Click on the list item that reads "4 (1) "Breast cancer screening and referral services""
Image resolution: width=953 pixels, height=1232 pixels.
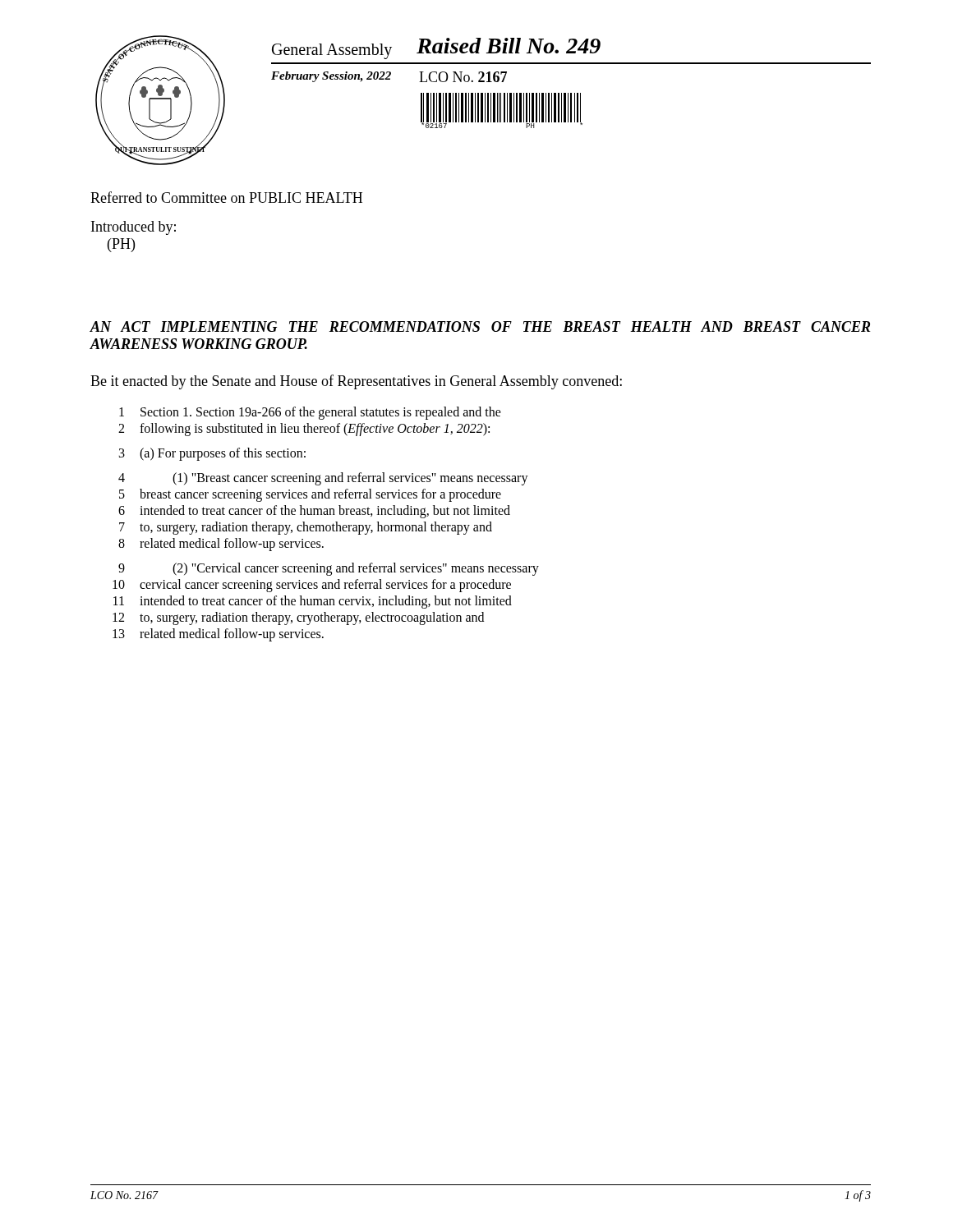(x=481, y=478)
